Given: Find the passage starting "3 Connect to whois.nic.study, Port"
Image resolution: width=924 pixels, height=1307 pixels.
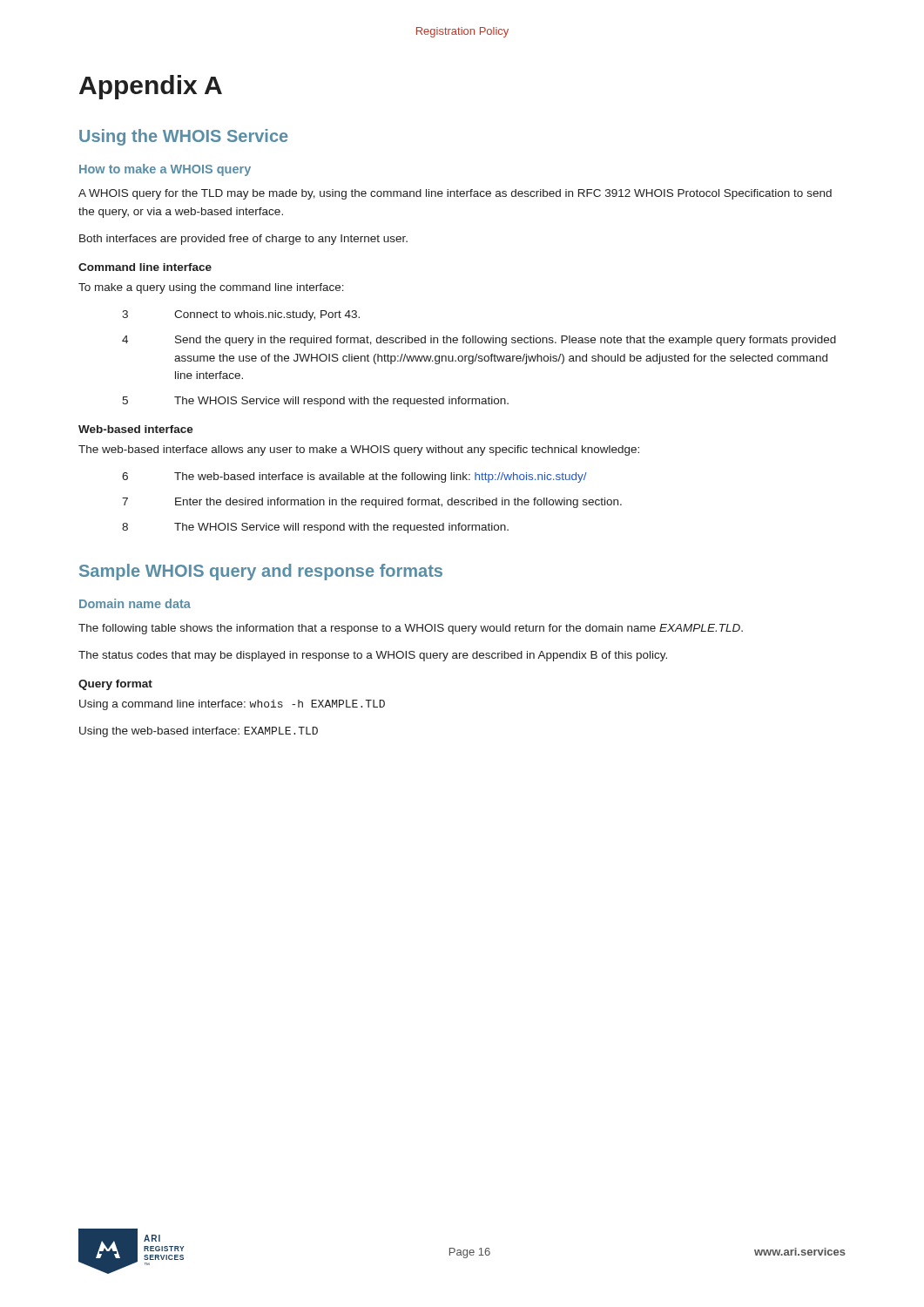Looking at the screenshot, I should pos(241,315).
